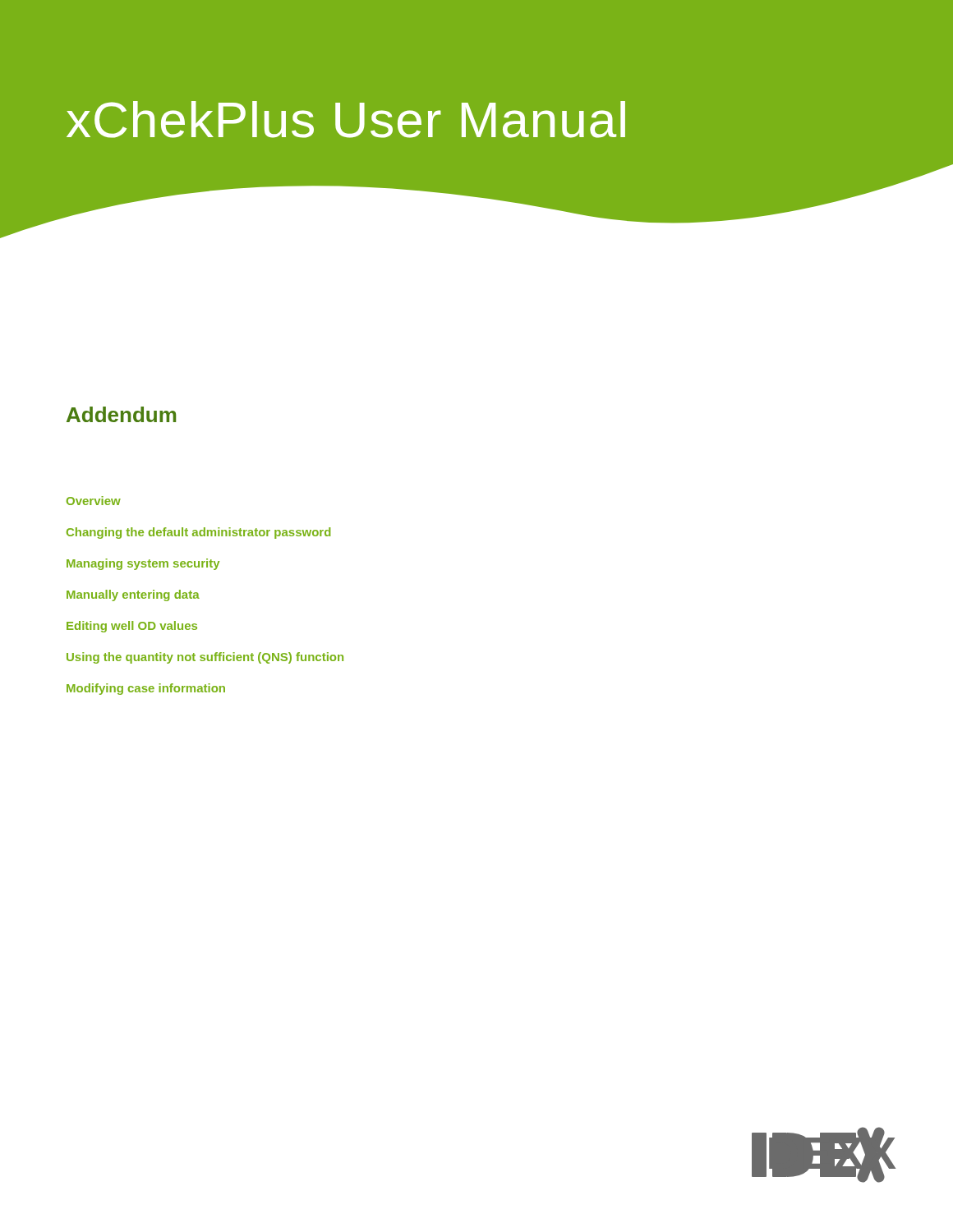953x1232 pixels.
Task: Select the list item that says "Editing well OD values"
Action: click(132, 625)
